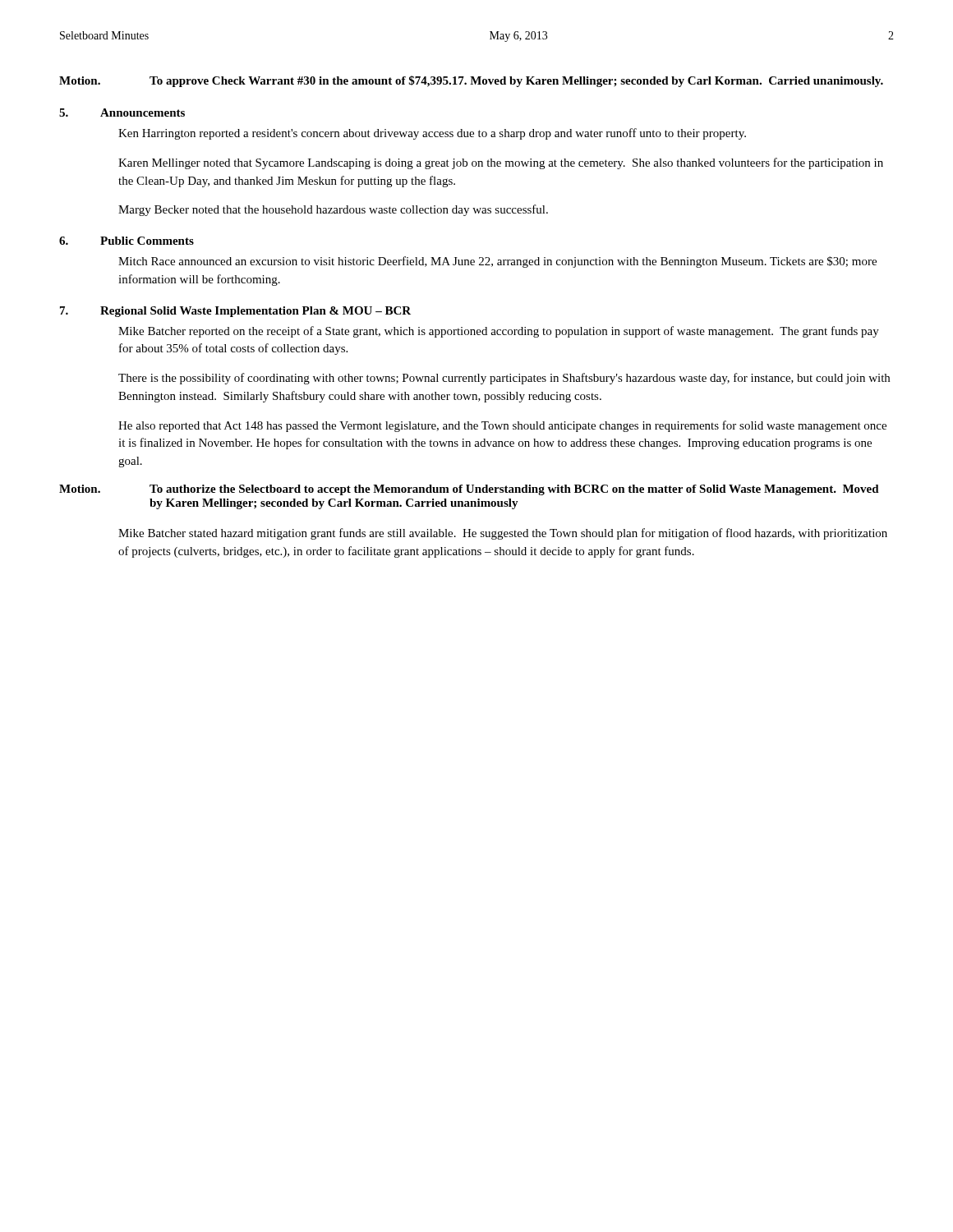
Task: Locate the section header that says "5. Announcements"
Action: 122,113
